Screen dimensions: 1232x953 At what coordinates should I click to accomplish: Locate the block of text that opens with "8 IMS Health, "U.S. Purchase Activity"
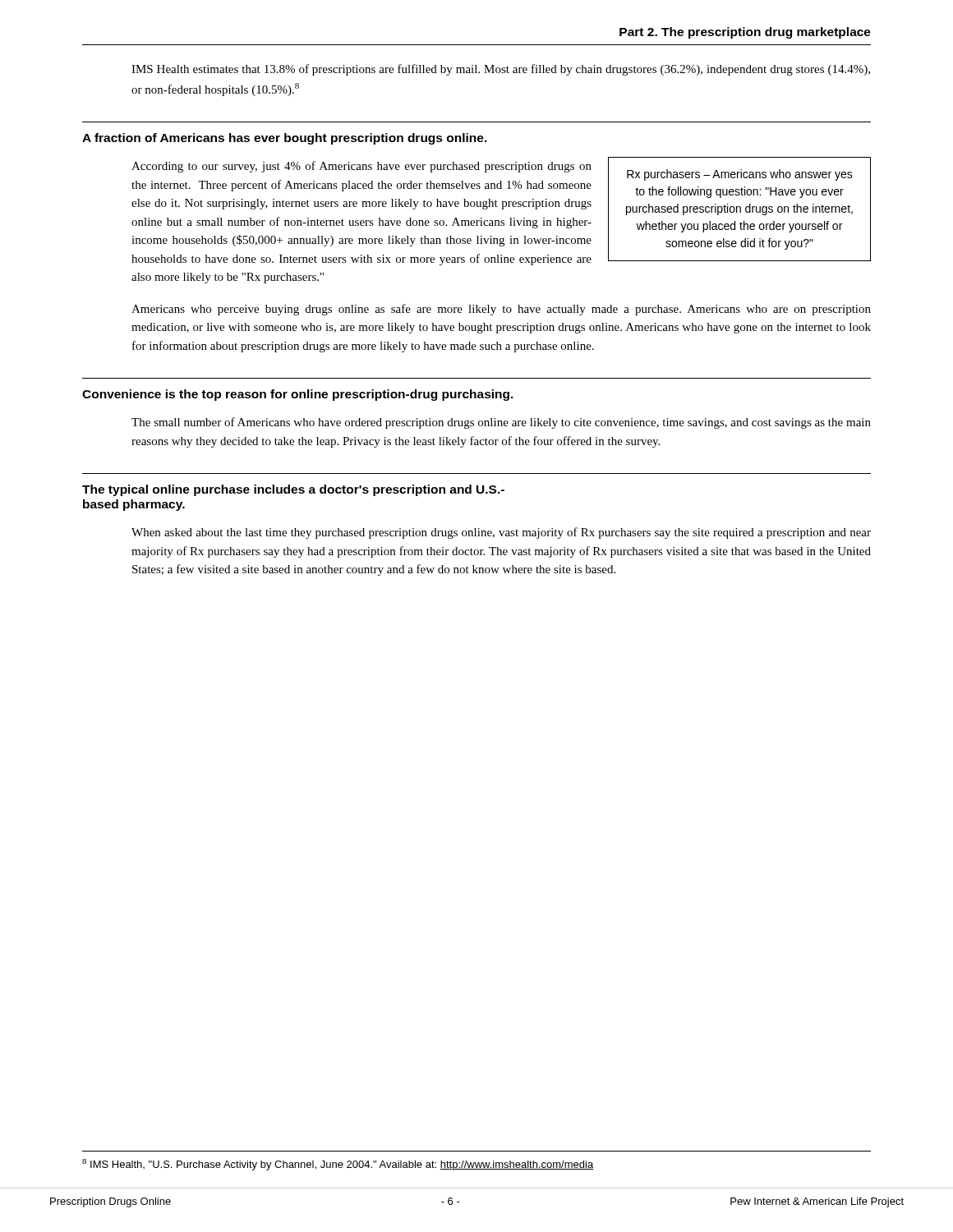pyautogui.click(x=338, y=1163)
